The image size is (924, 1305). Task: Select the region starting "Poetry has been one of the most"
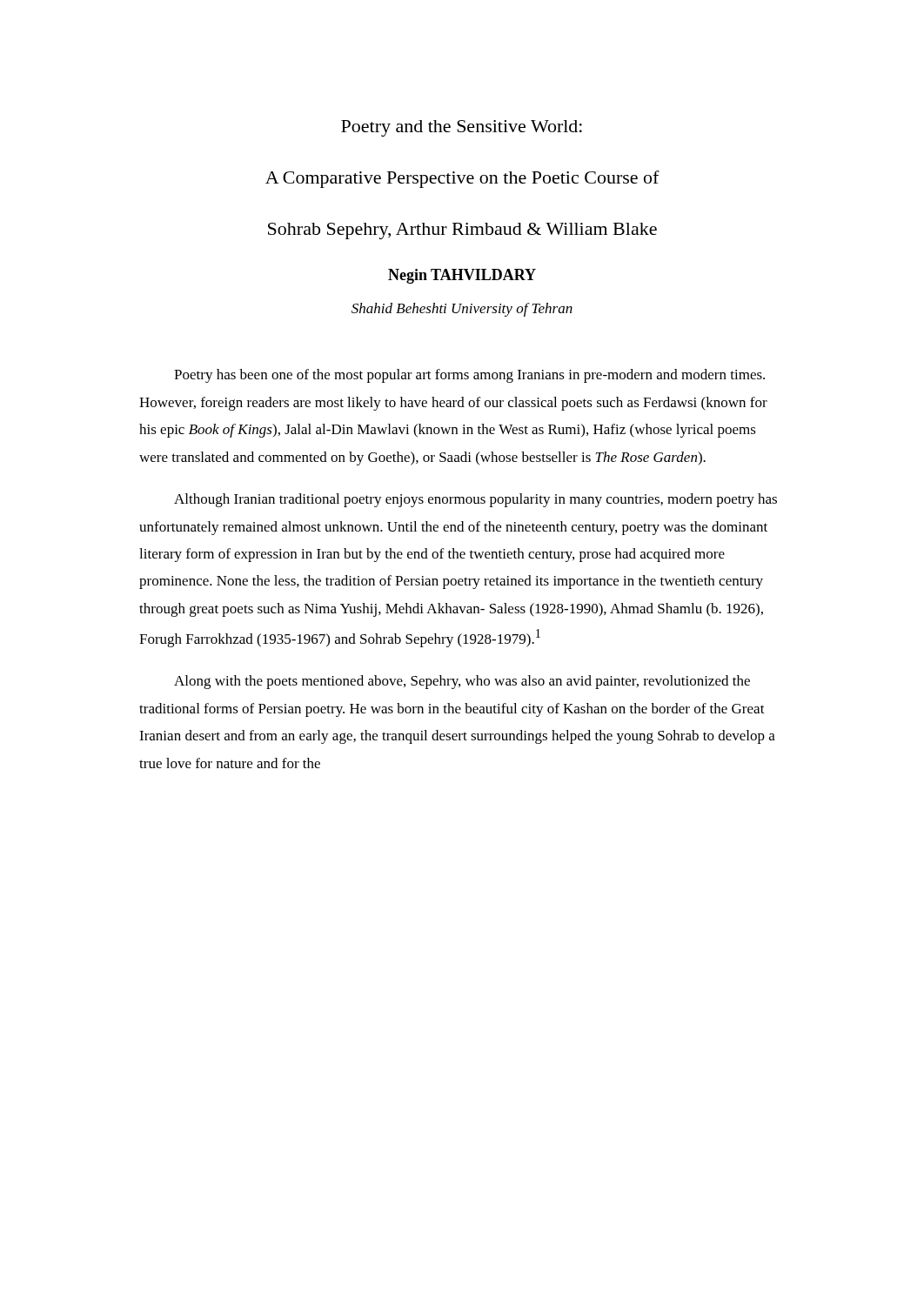click(x=462, y=569)
